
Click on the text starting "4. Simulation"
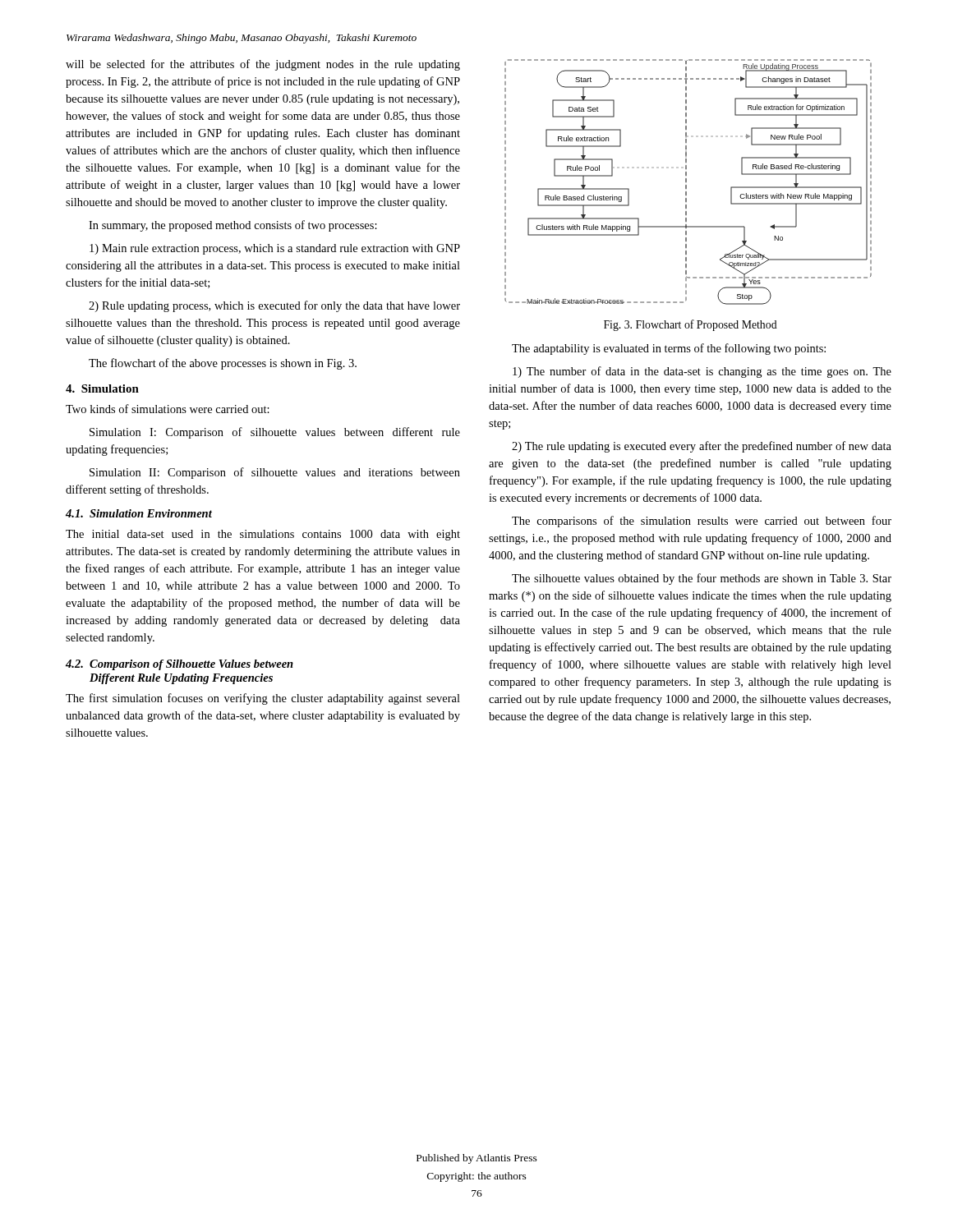102,389
